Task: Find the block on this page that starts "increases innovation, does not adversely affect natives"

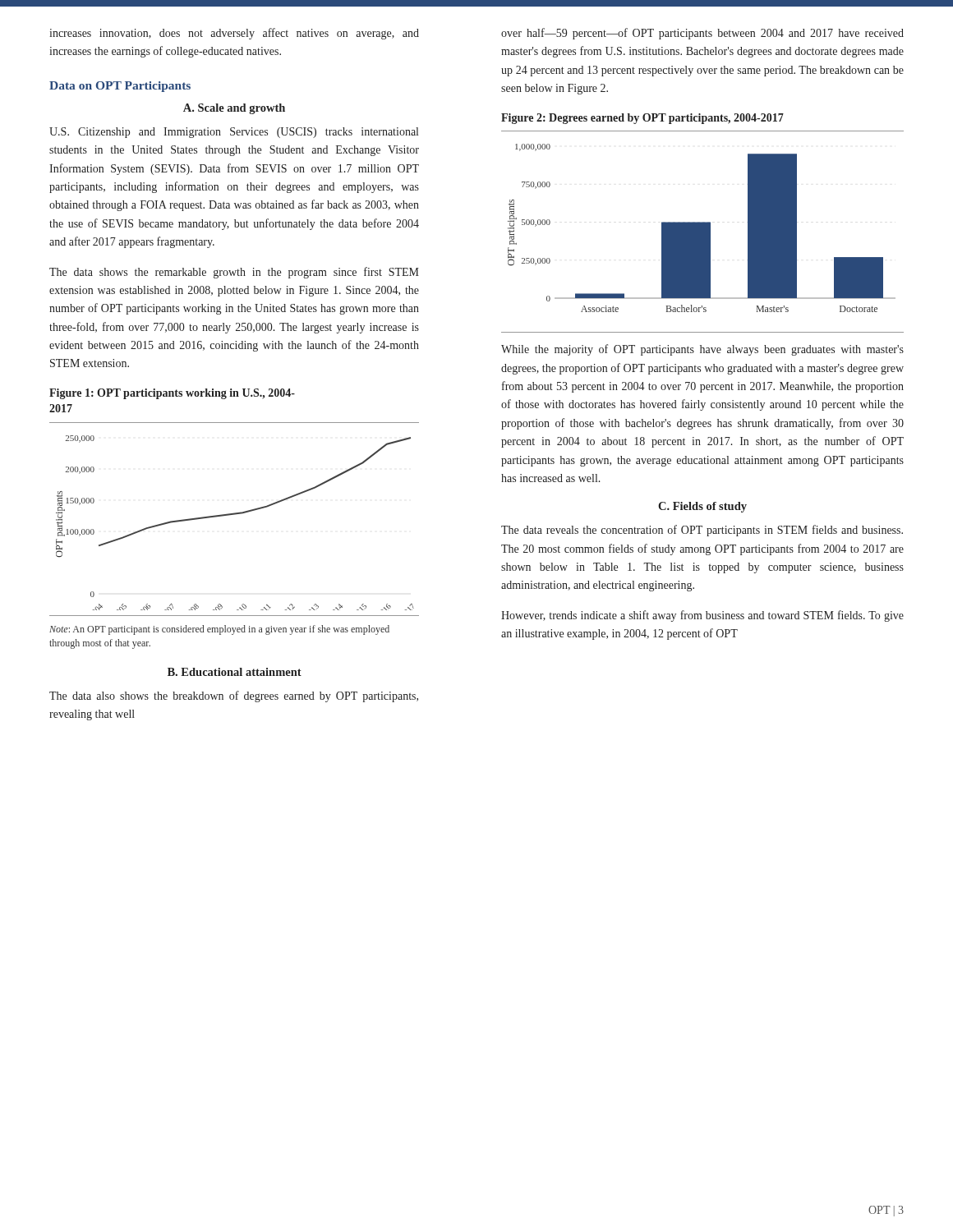Action: [234, 42]
